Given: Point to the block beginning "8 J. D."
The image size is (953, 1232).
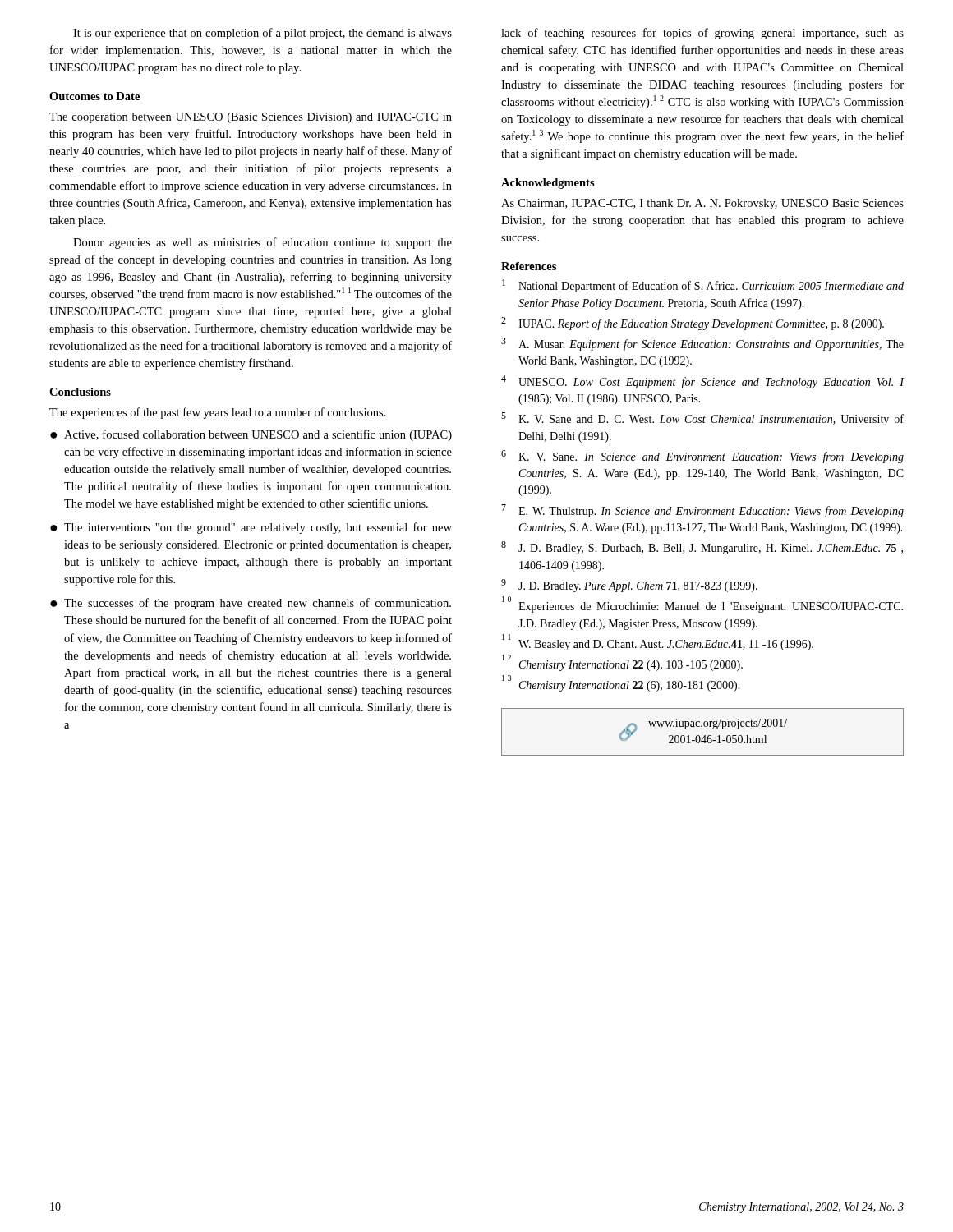Looking at the screenshot, I should coord(702,557).
